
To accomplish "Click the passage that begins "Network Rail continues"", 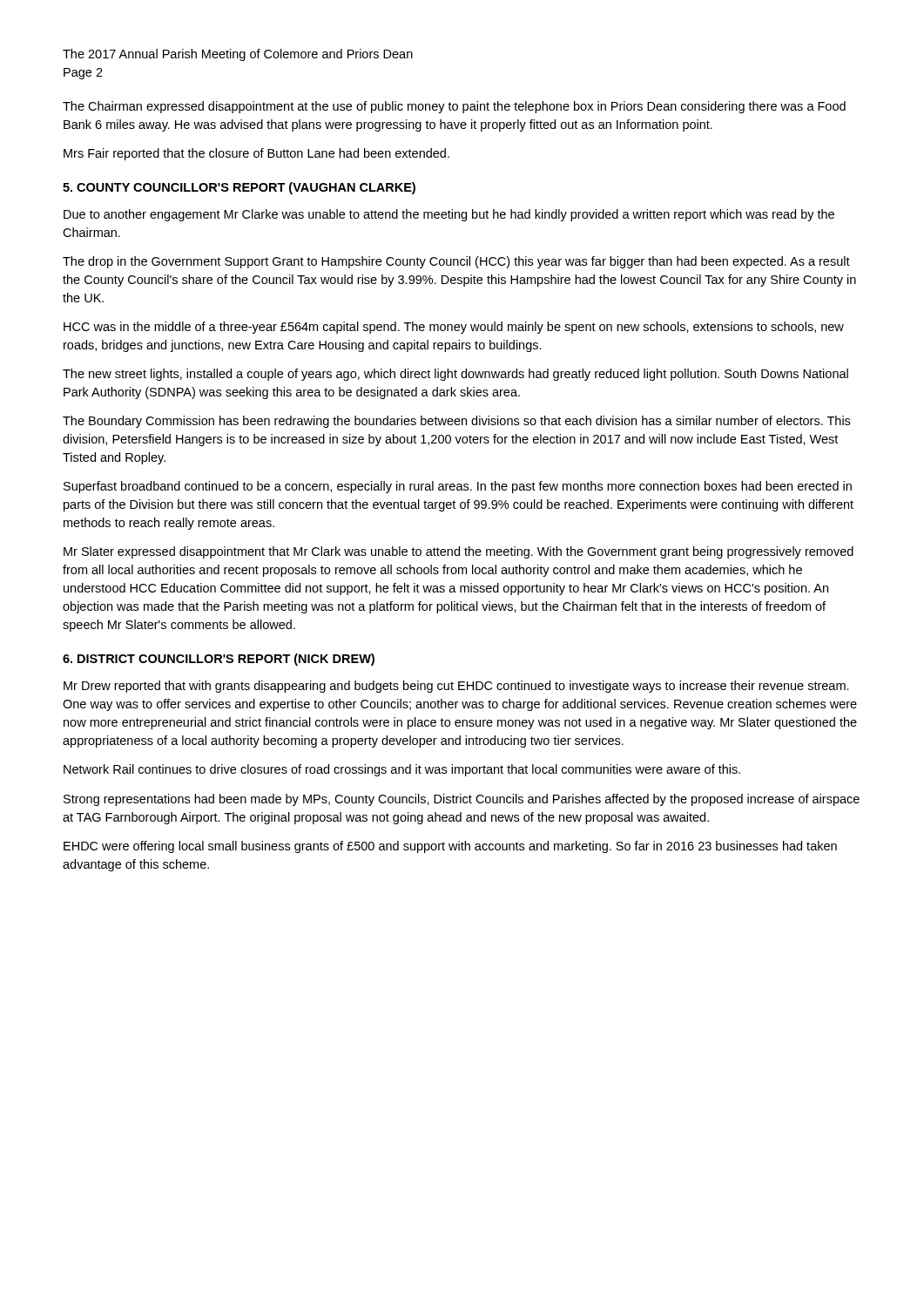I will tap(462, 770).
